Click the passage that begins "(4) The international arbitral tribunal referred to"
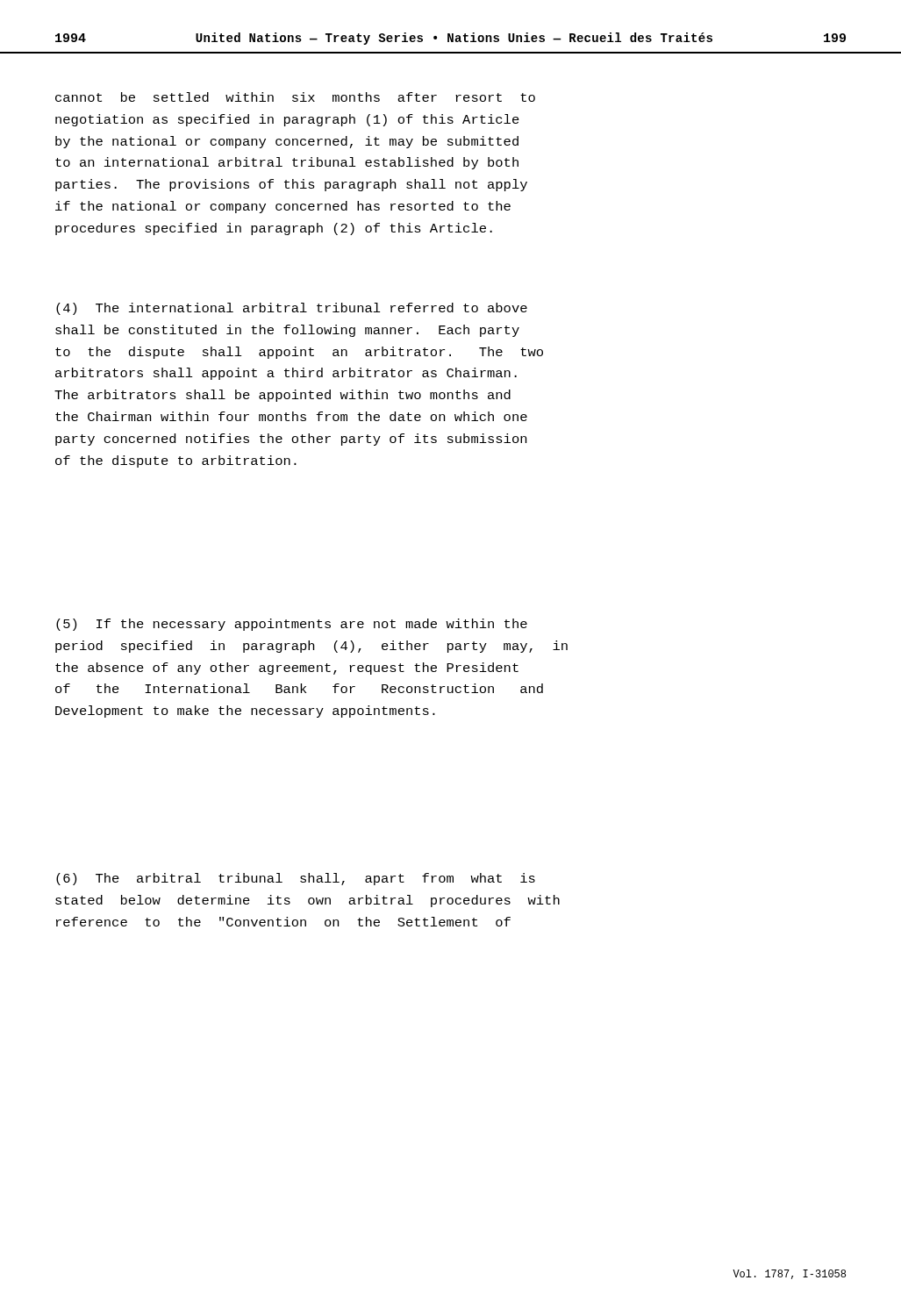Screen dimensions: 1316x901 coord(299,385)
